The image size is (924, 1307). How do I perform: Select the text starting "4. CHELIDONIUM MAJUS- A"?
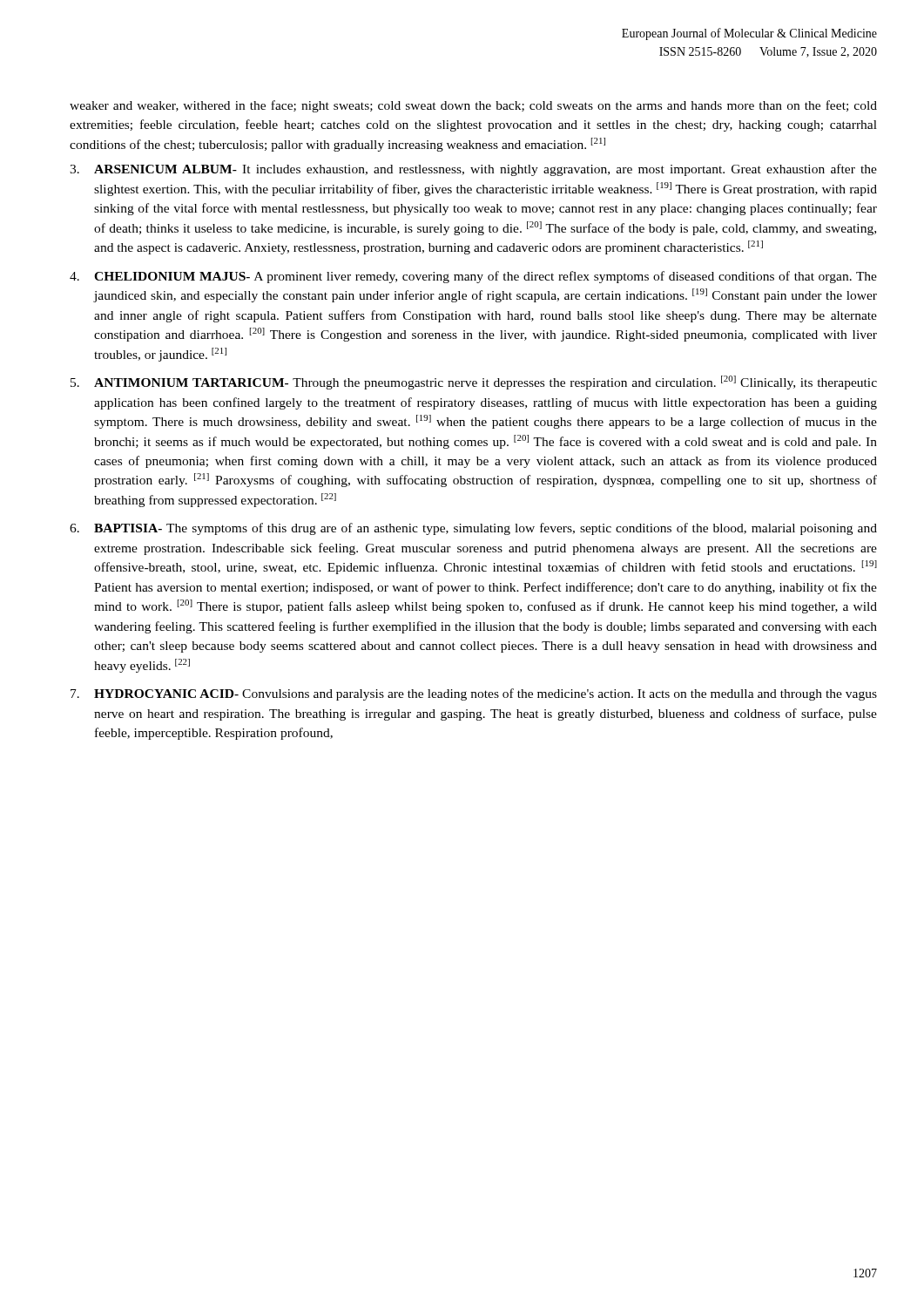[473, 315]
